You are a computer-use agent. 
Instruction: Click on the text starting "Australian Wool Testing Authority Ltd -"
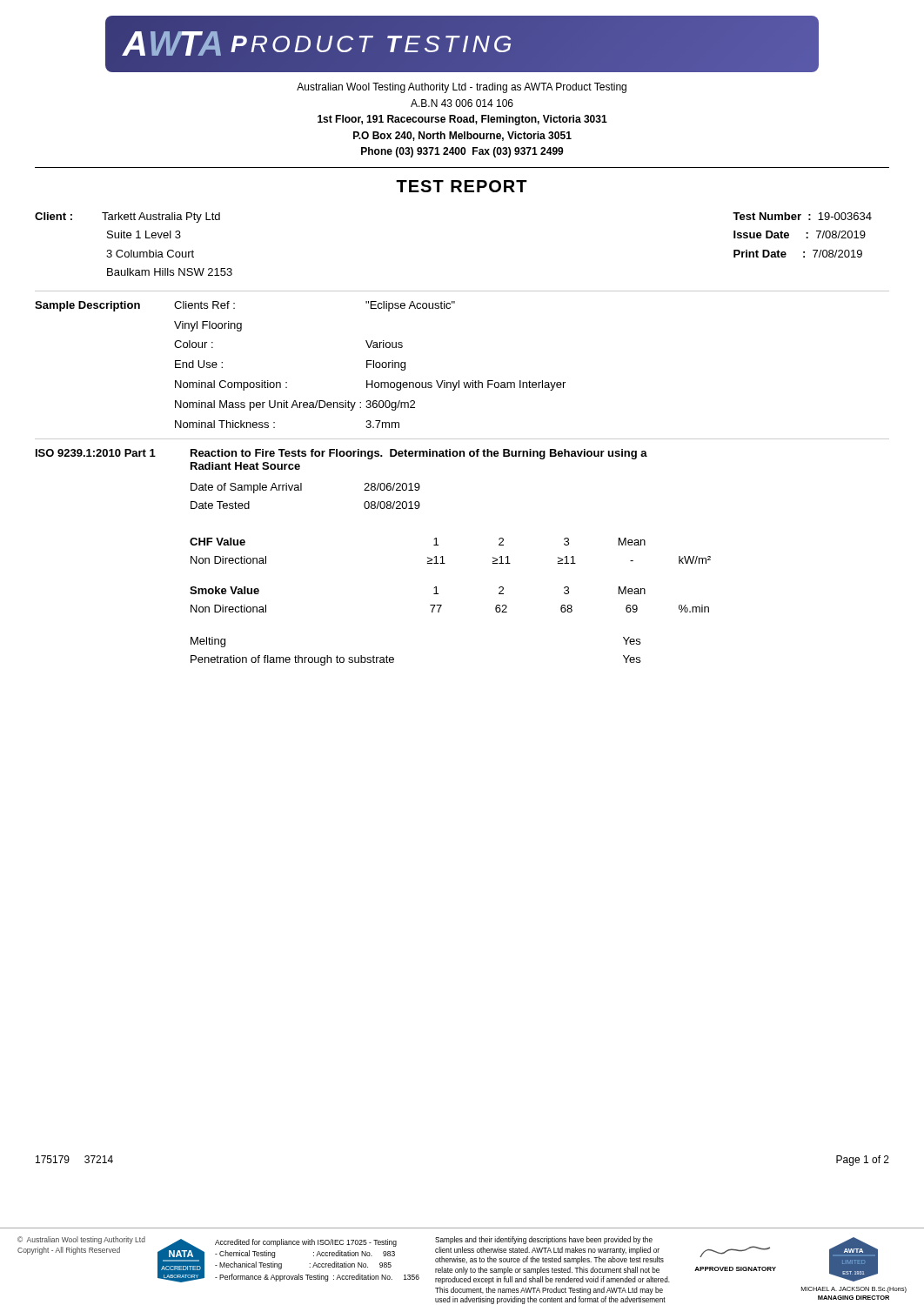coord(462,119)
